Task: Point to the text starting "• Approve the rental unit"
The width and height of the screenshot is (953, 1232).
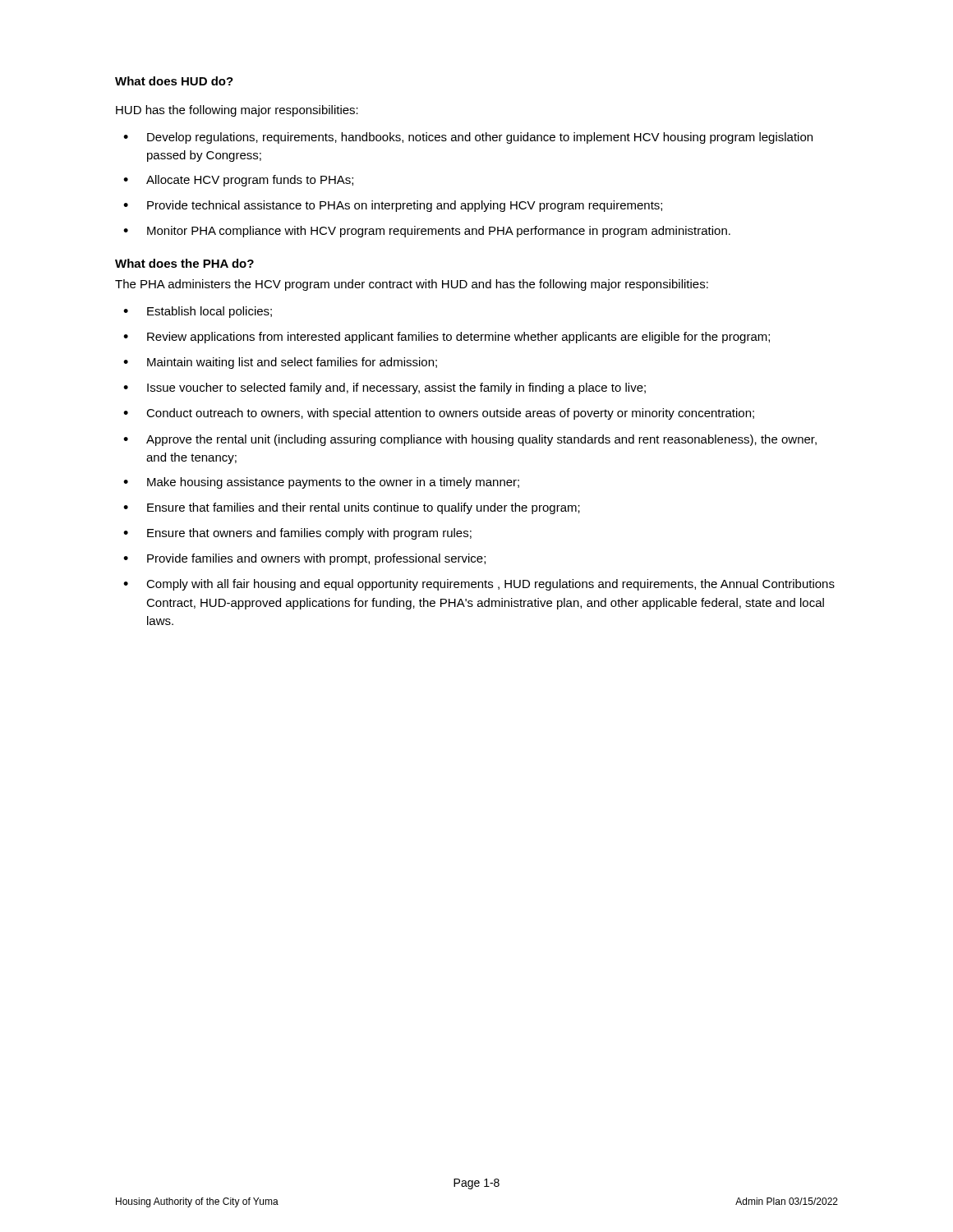Action: click(x=476, y=448)
